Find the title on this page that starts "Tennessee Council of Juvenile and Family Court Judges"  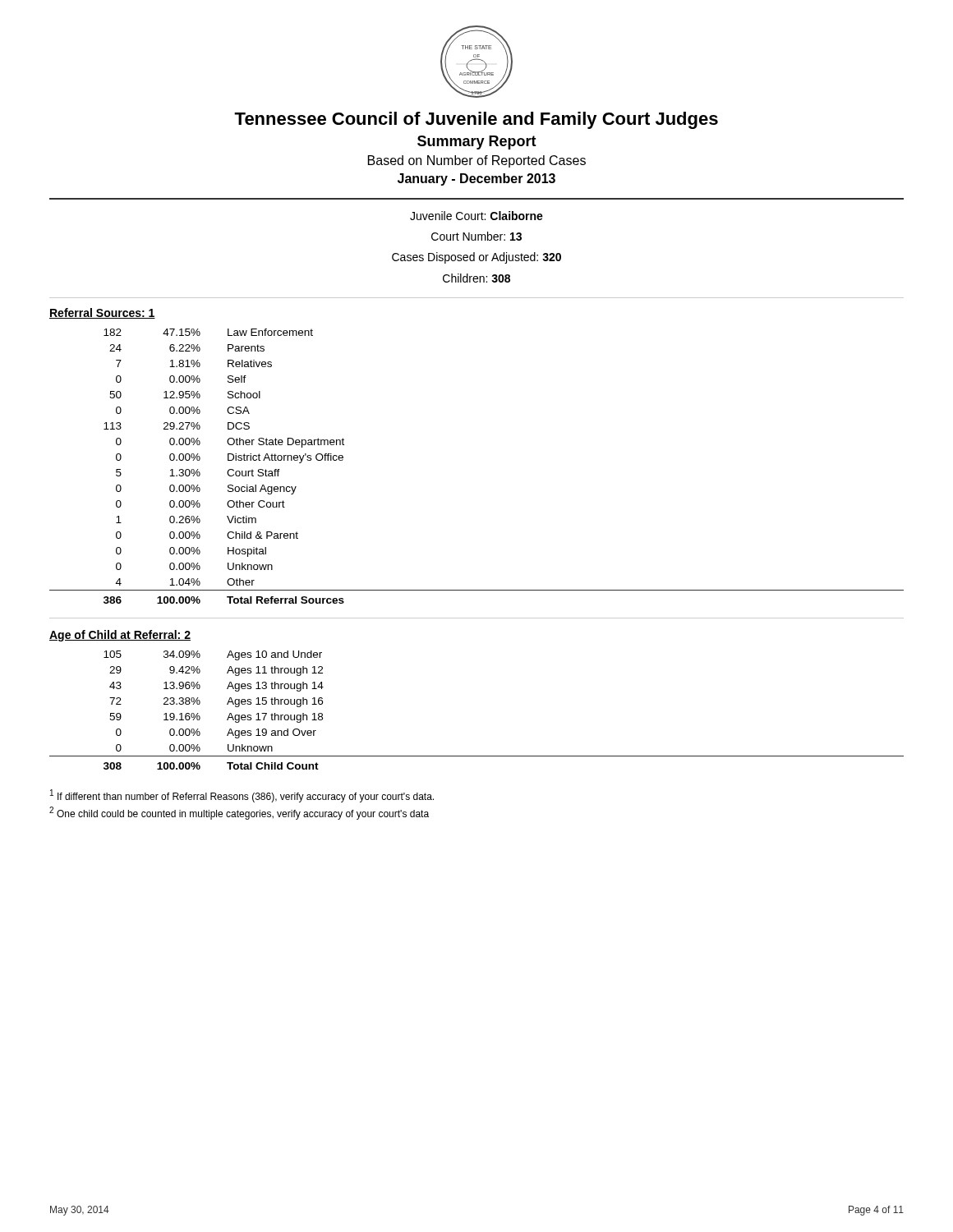[x=476, y=147]
